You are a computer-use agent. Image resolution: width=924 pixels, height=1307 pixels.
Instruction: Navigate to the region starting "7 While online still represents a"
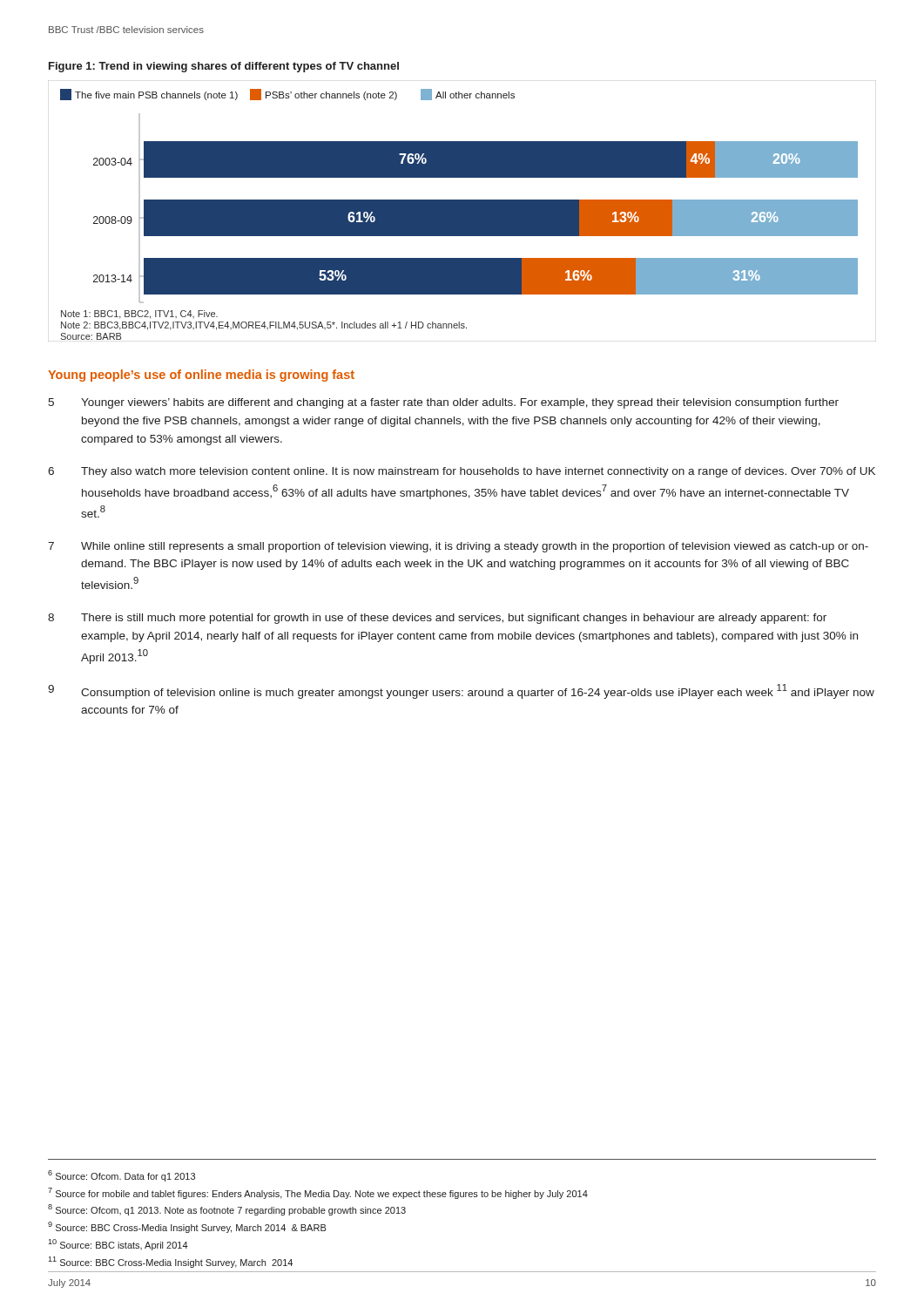462,566
